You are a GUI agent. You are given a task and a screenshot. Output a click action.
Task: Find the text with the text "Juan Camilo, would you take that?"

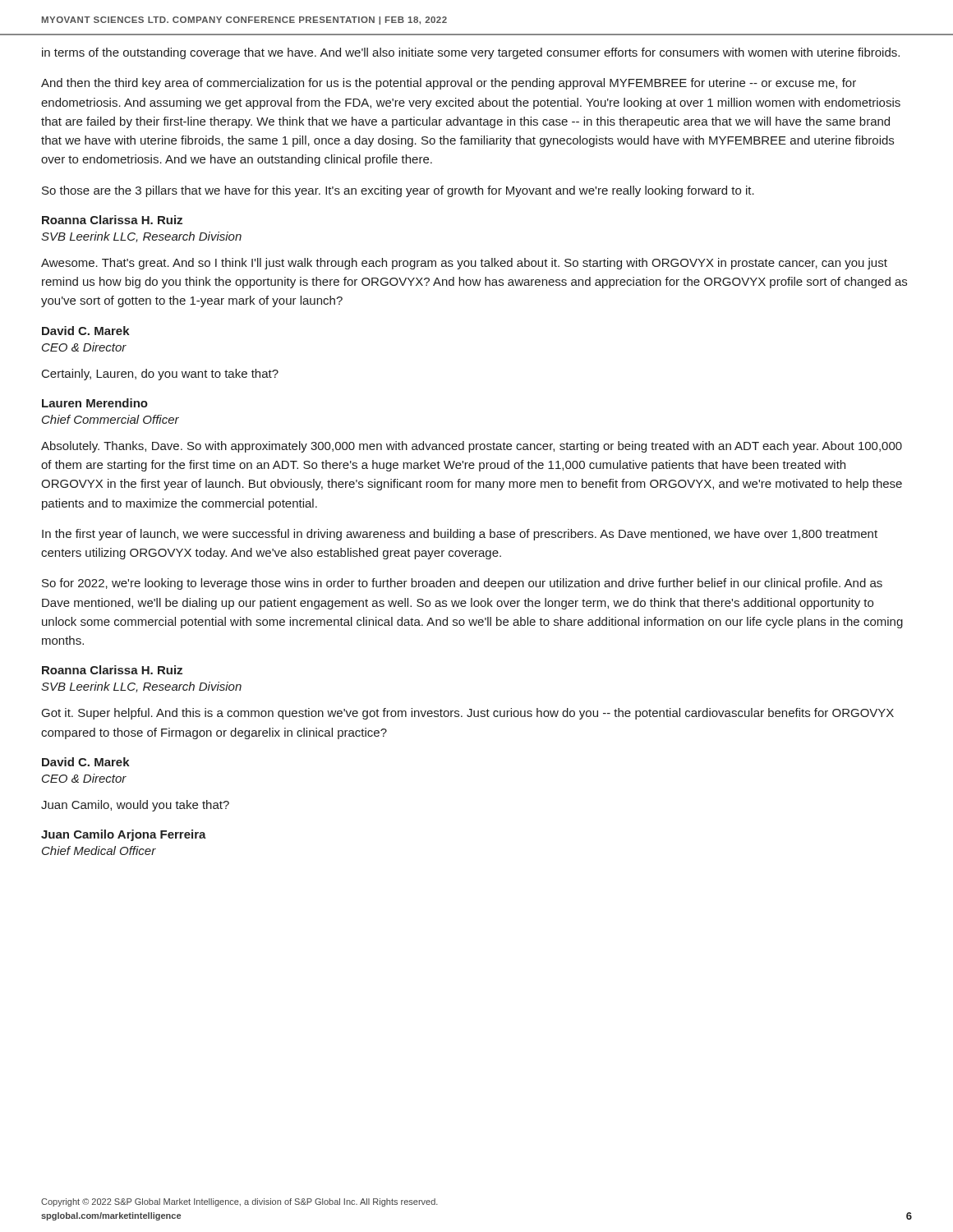pyautogui.click(x=135, y=804)
